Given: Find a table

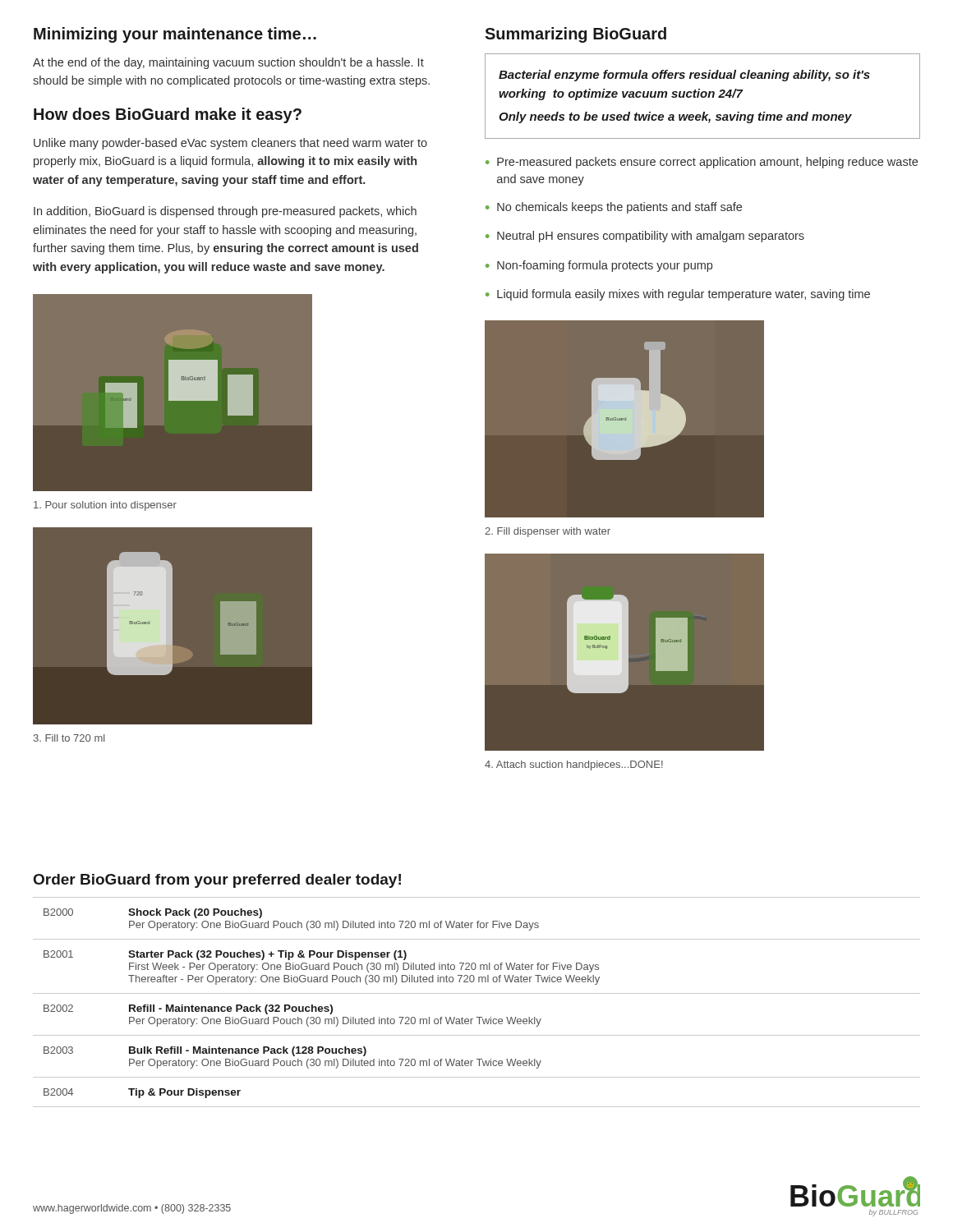Looking at the screenshot, I should [x=476, y=1002].
